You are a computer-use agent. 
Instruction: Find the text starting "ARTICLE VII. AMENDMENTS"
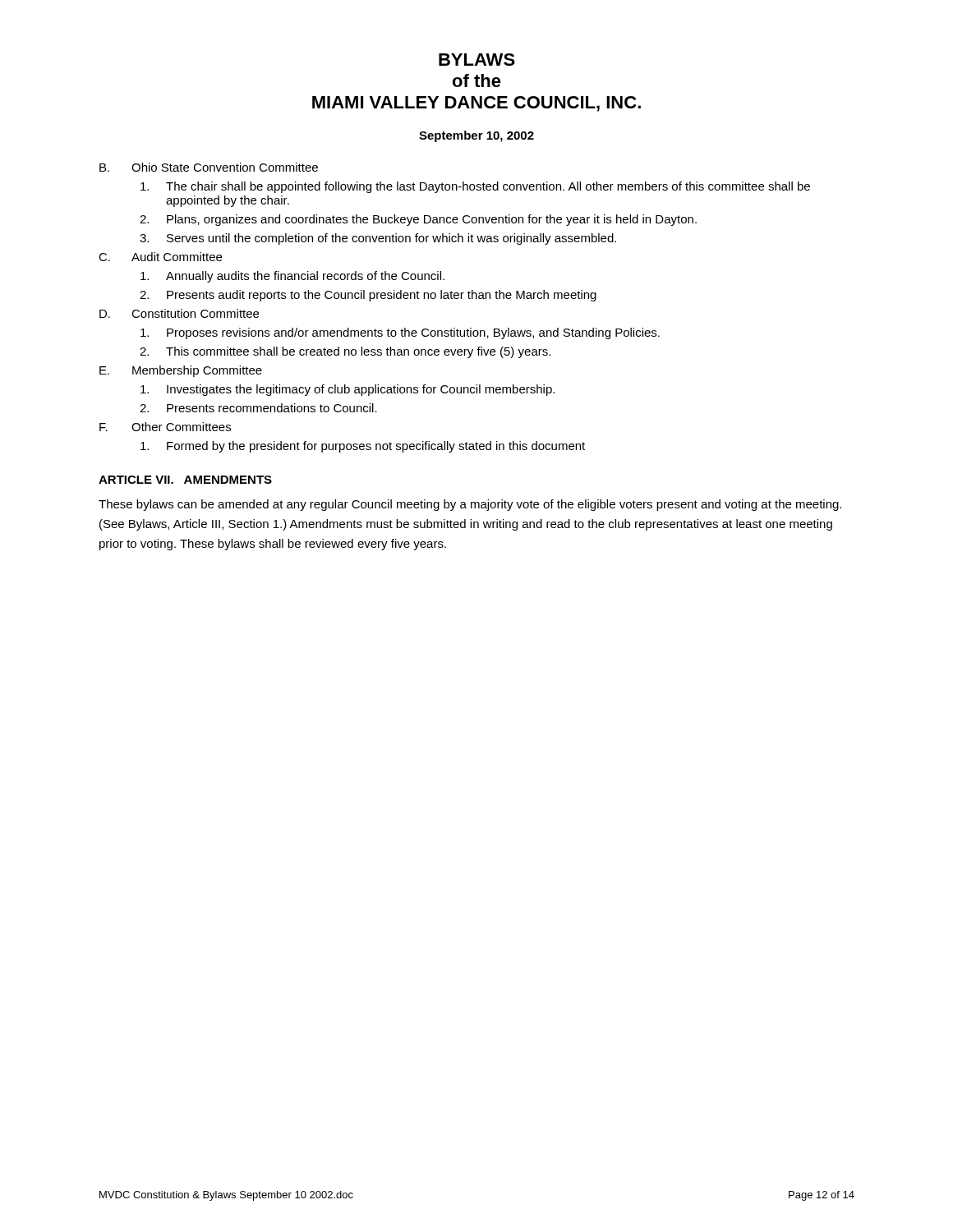pyautogui.click(x=185, y=479)
